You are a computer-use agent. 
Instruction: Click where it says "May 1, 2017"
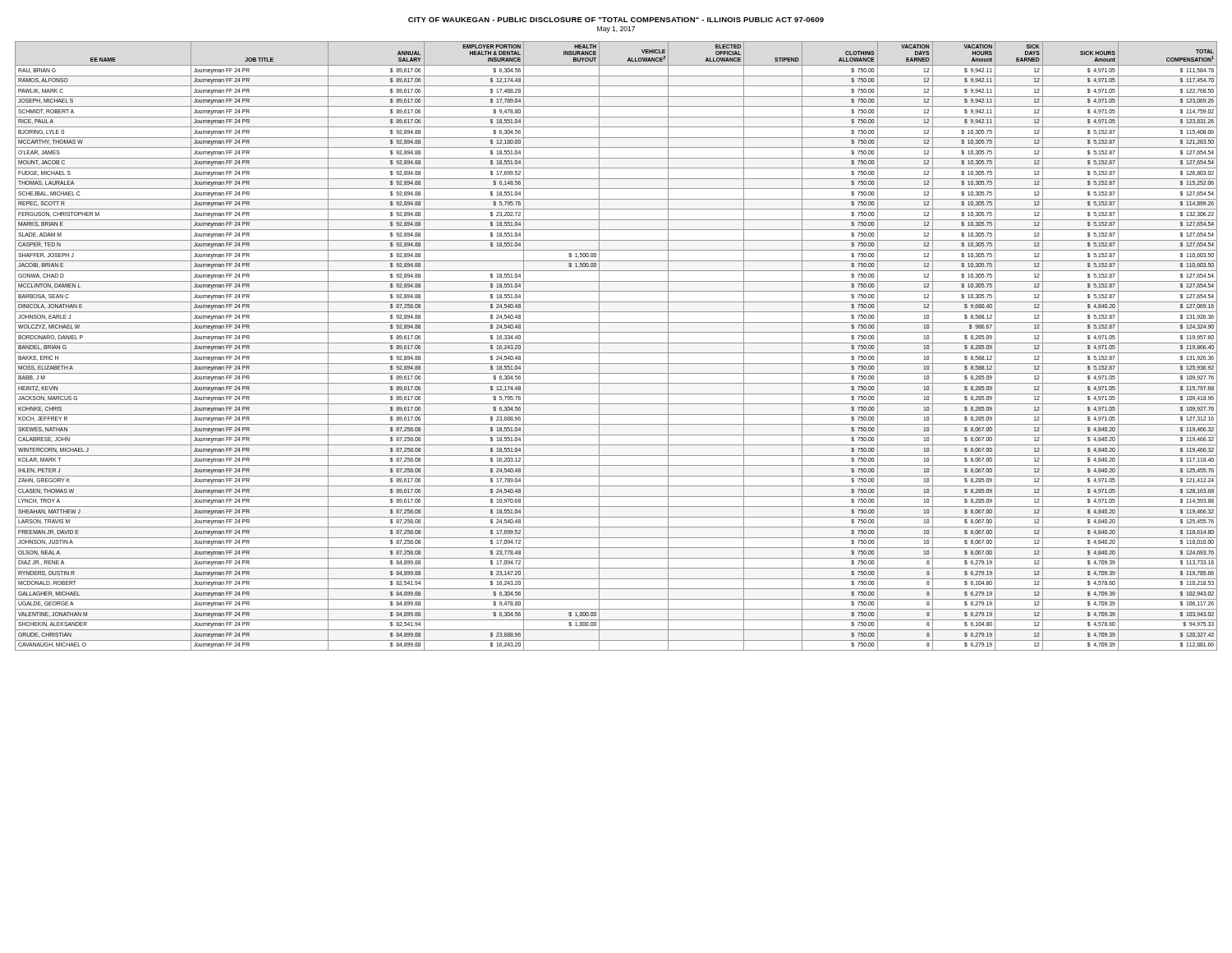(616, 29)
